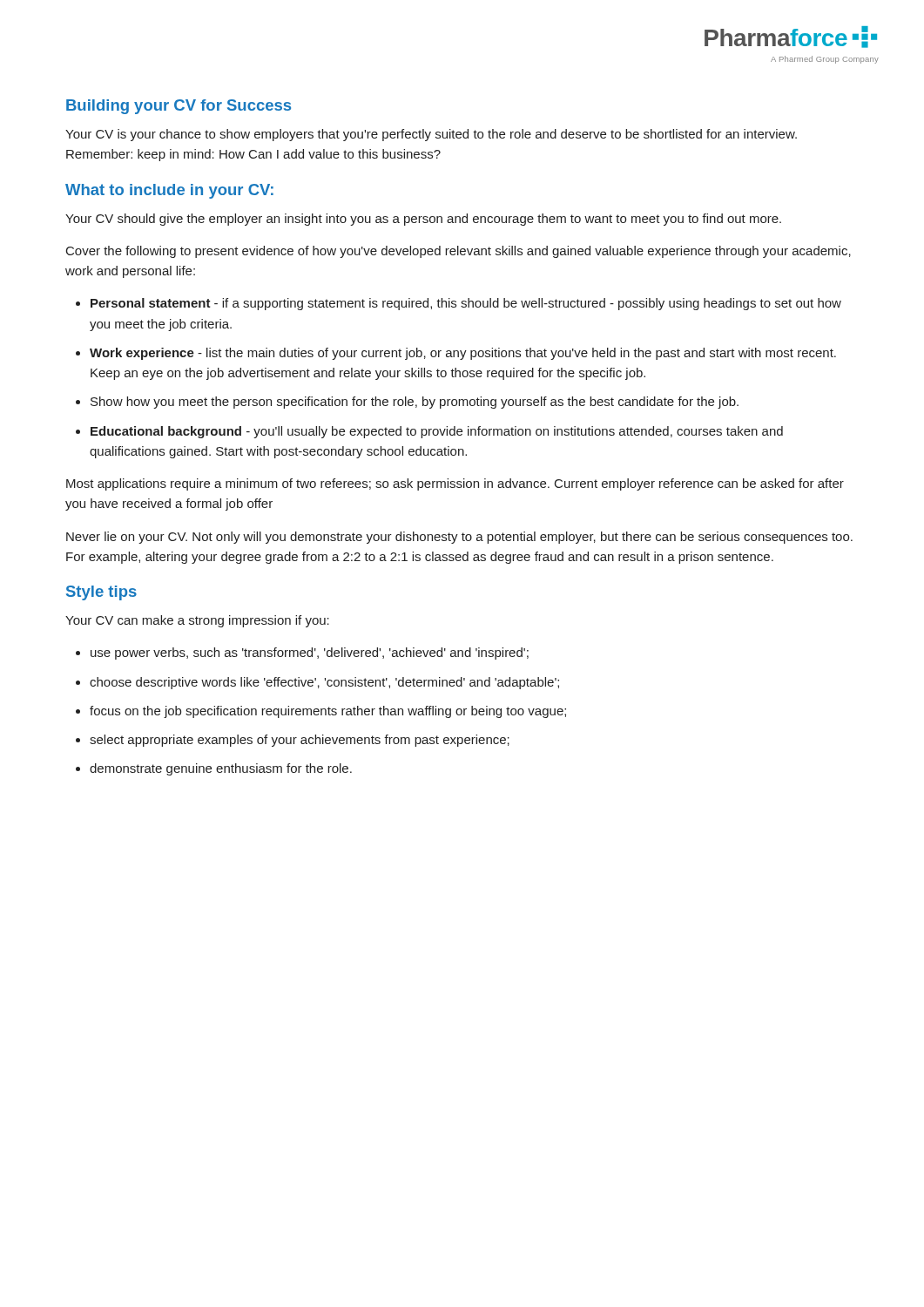Where is the passage that starts "Never lie on your CV. Not only will"?
This screenshot has height=1307, width=924.
point(459,546)
